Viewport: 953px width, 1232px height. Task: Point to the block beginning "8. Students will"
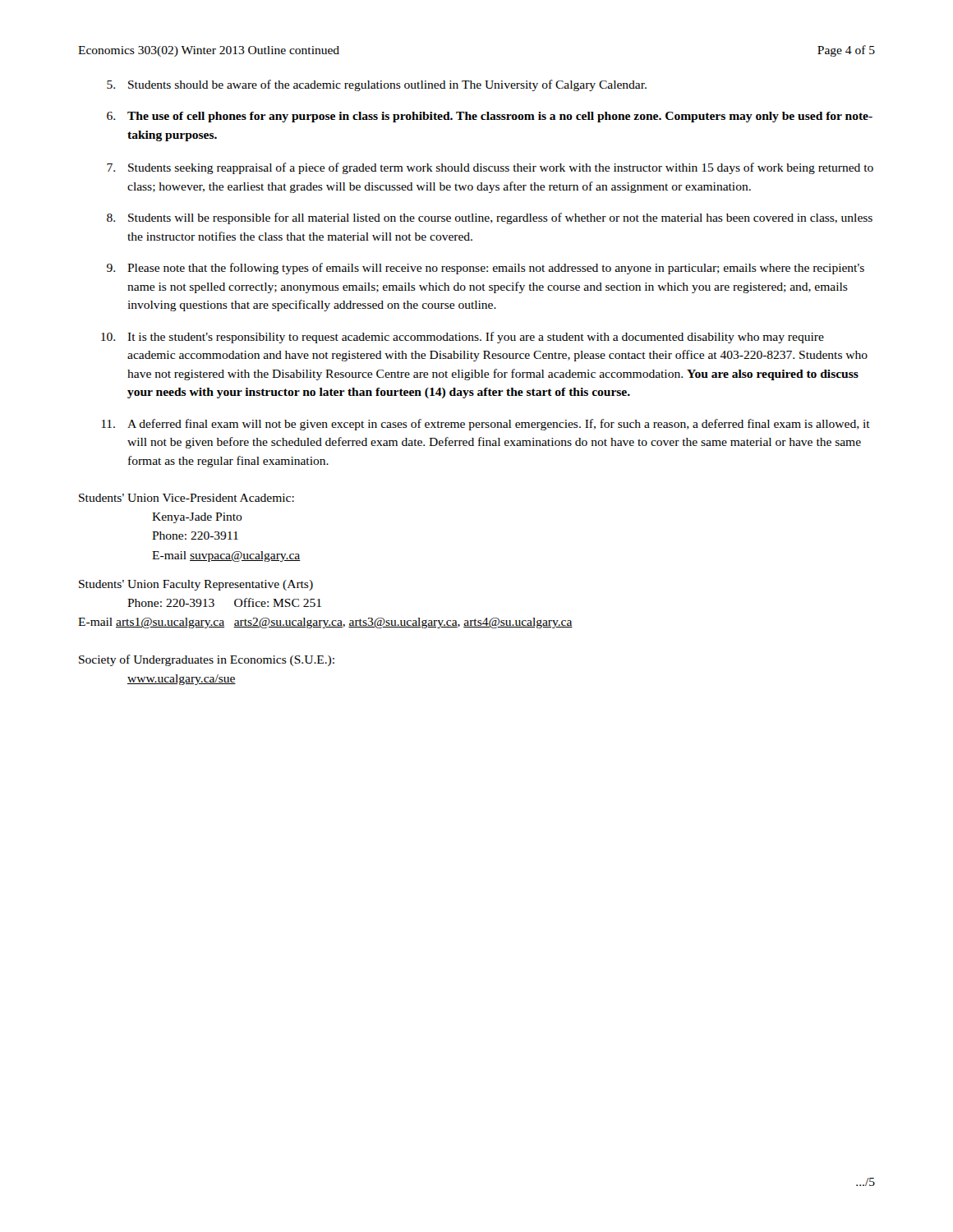(x=476, y=227)
